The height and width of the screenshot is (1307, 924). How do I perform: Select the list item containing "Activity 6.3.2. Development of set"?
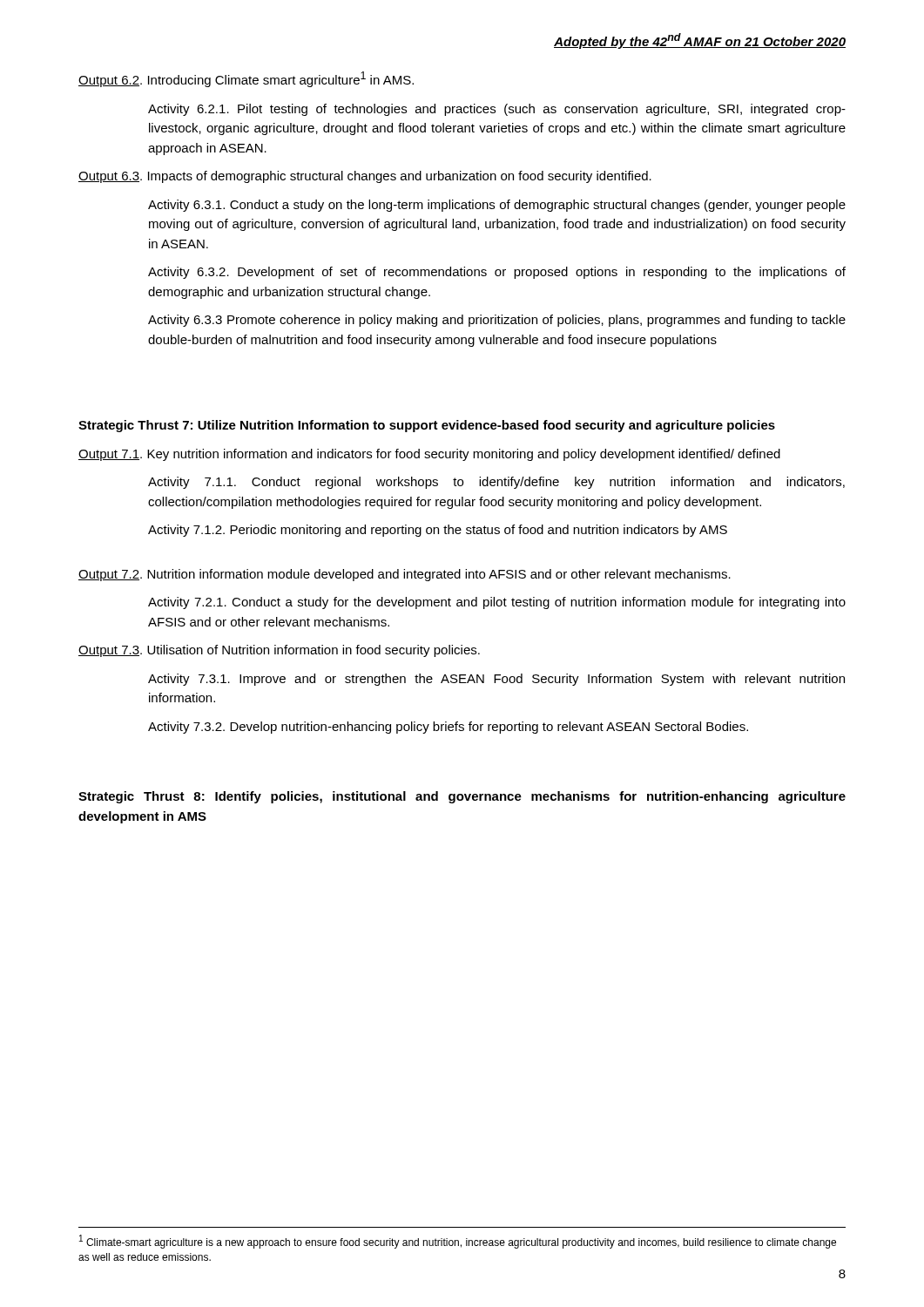[497, 281]
